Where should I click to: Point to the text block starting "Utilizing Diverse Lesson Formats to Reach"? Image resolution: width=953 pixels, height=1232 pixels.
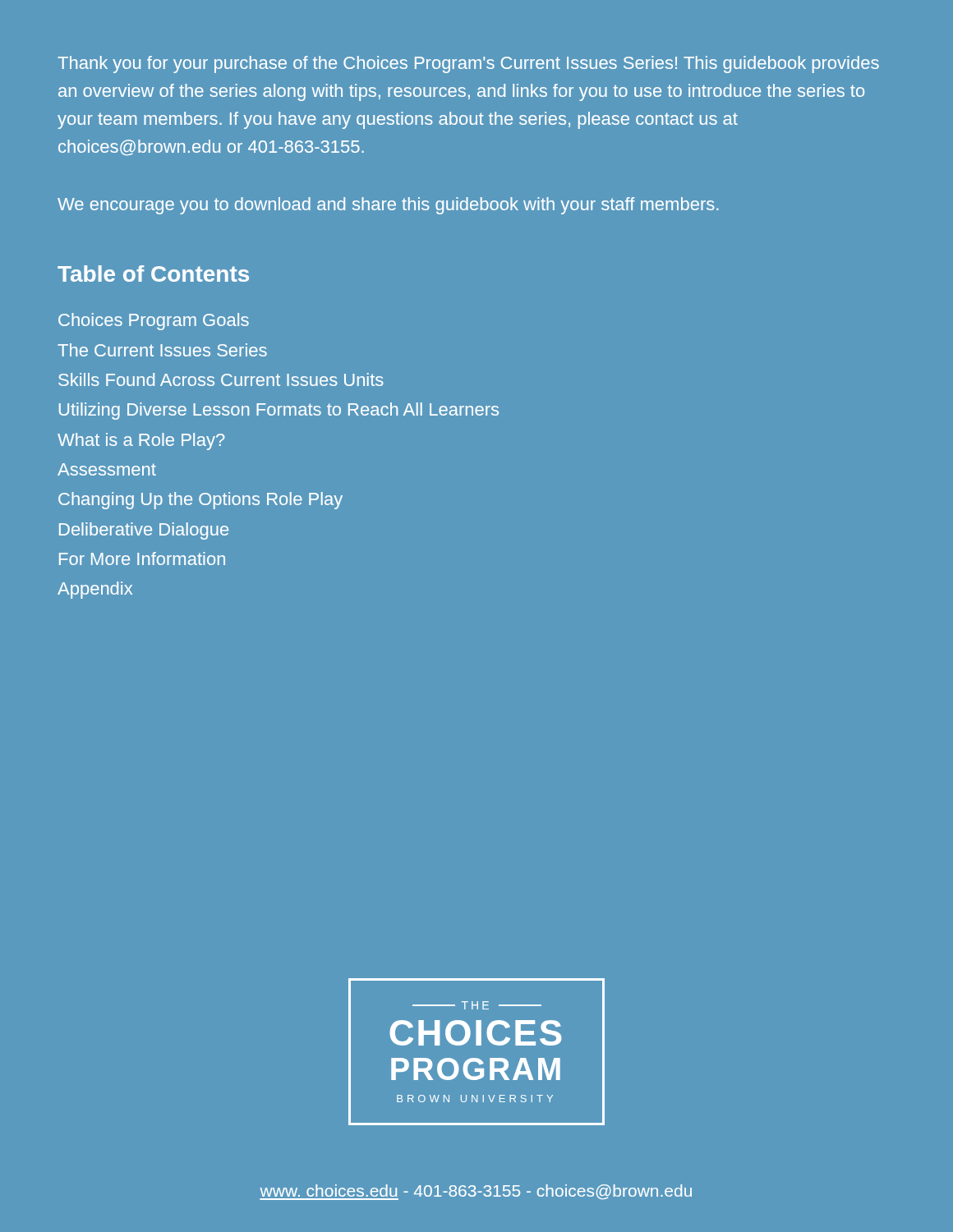279,410
